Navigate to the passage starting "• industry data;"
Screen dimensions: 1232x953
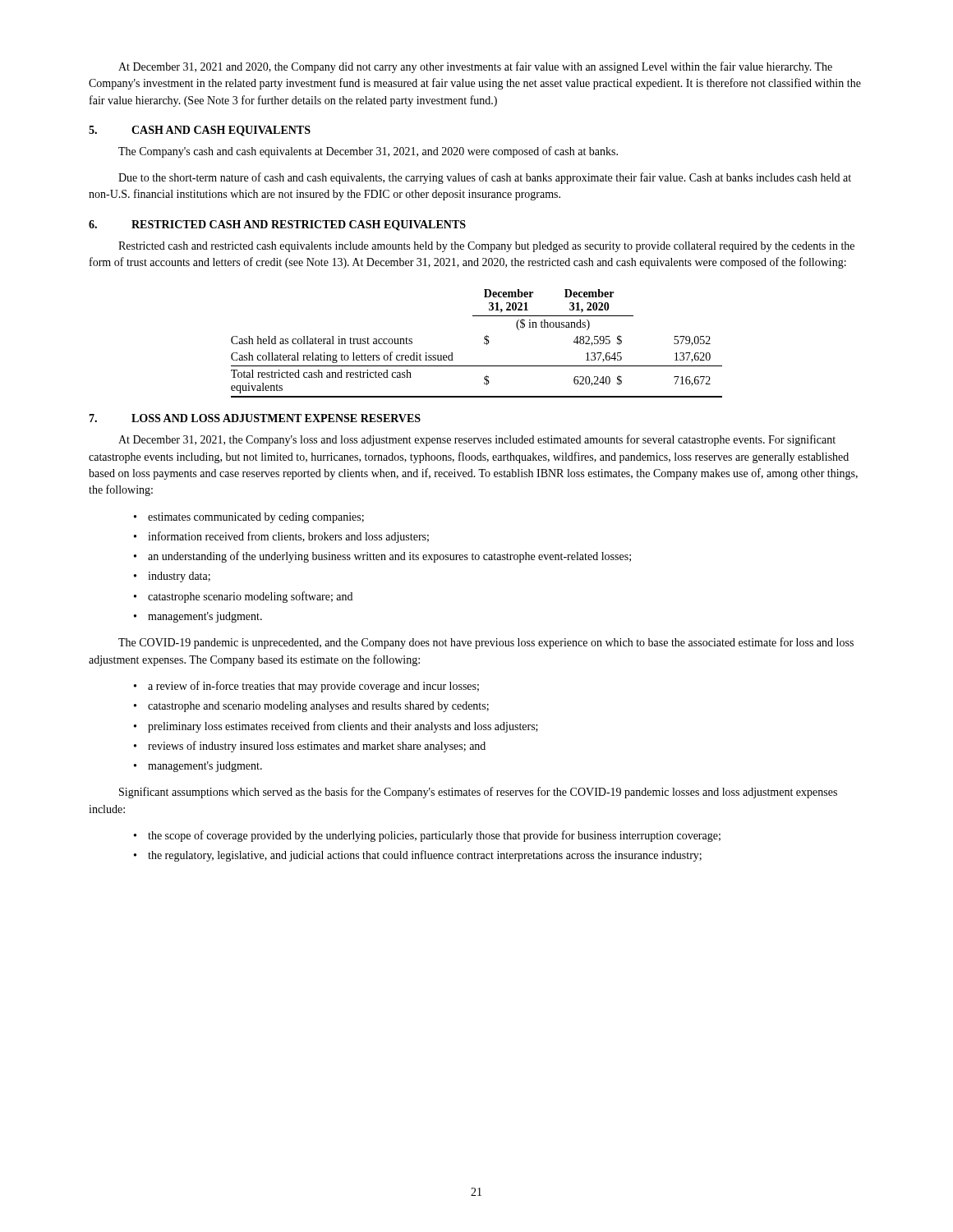tap(172, 577)
